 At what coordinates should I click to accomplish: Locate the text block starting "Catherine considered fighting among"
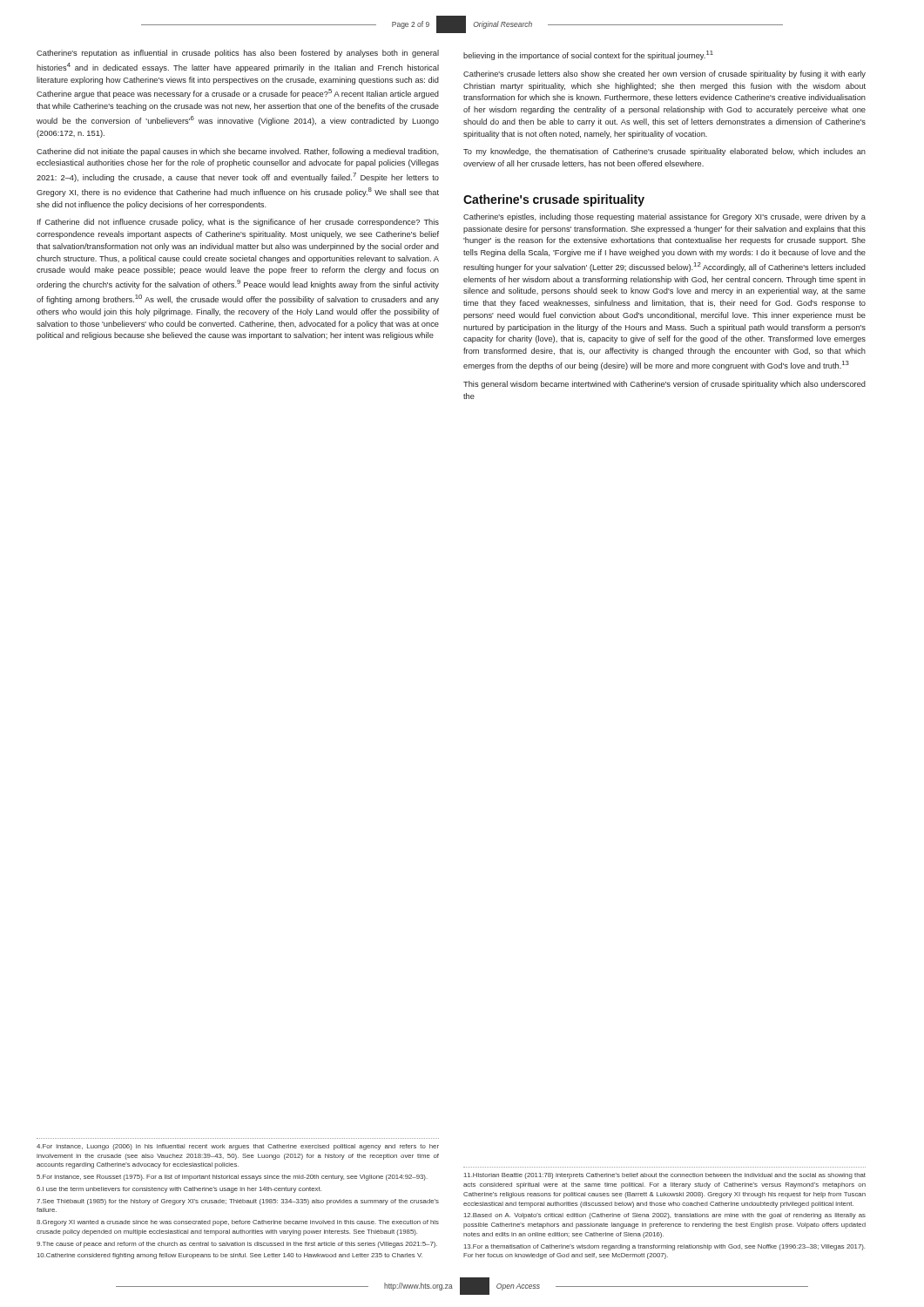click(230, 1255)
